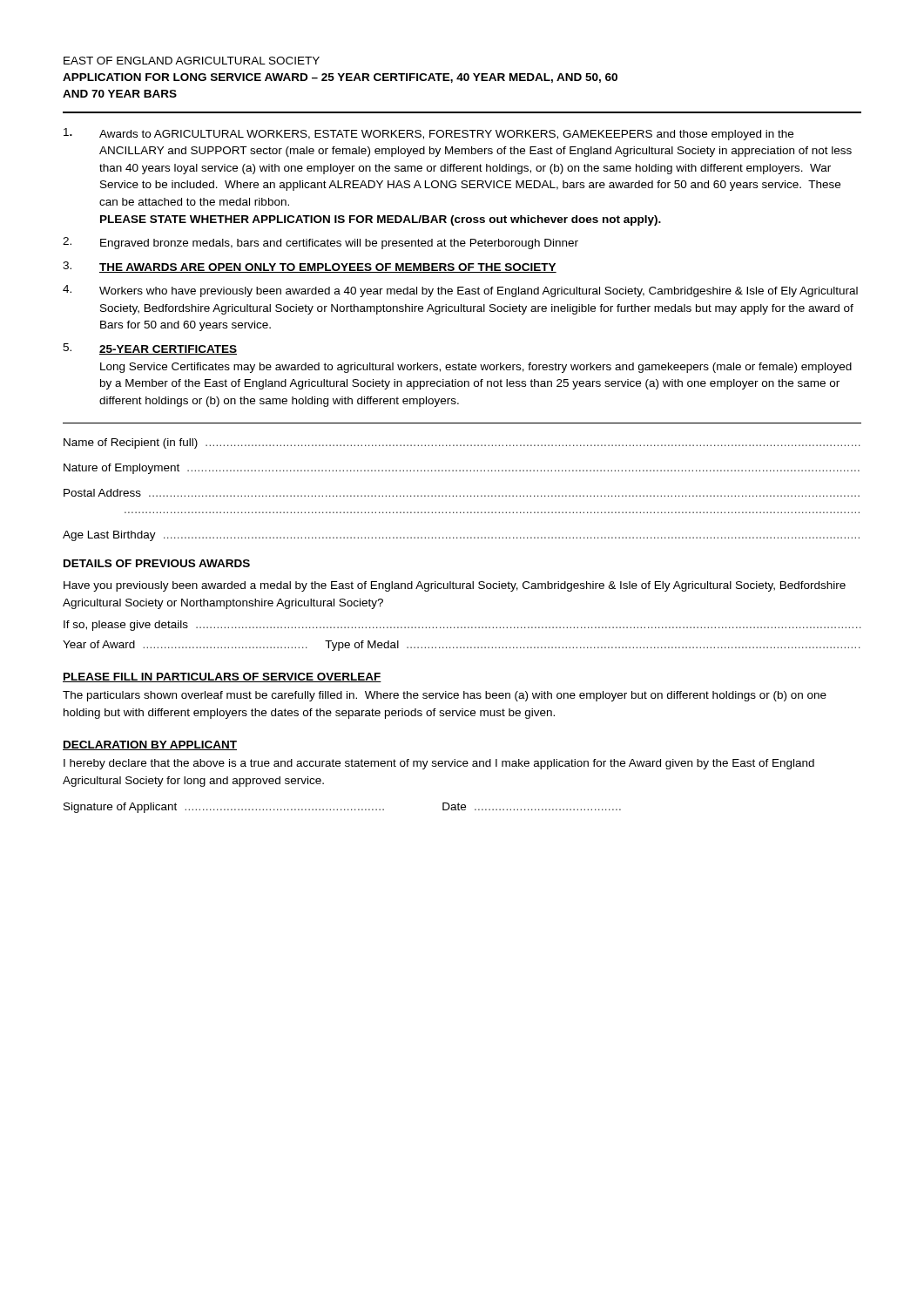Locate the text block with the text "I hereby declare that the above is"

tap(439, 772)
